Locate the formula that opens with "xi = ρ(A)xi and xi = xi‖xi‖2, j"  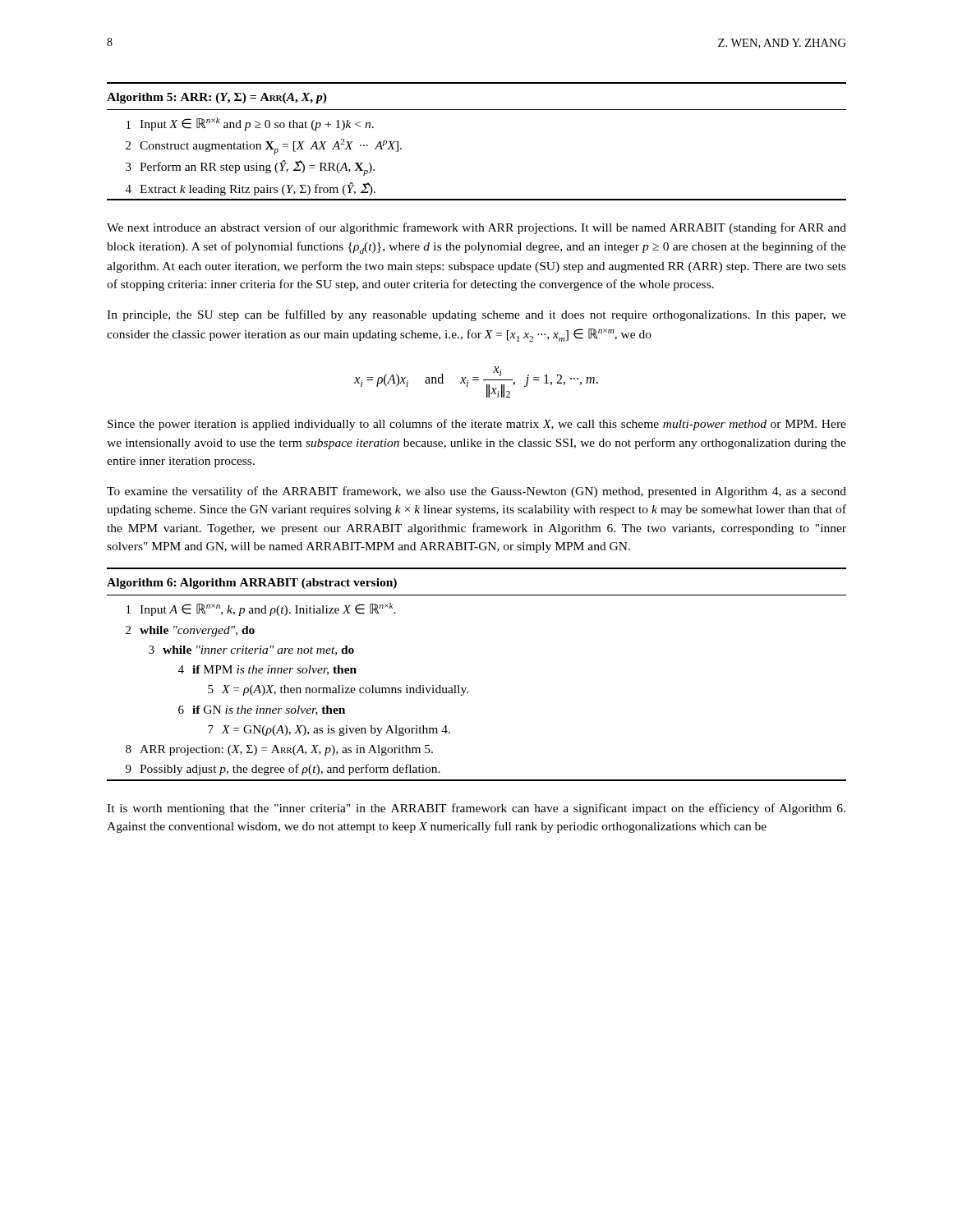[x=476, y=380]
